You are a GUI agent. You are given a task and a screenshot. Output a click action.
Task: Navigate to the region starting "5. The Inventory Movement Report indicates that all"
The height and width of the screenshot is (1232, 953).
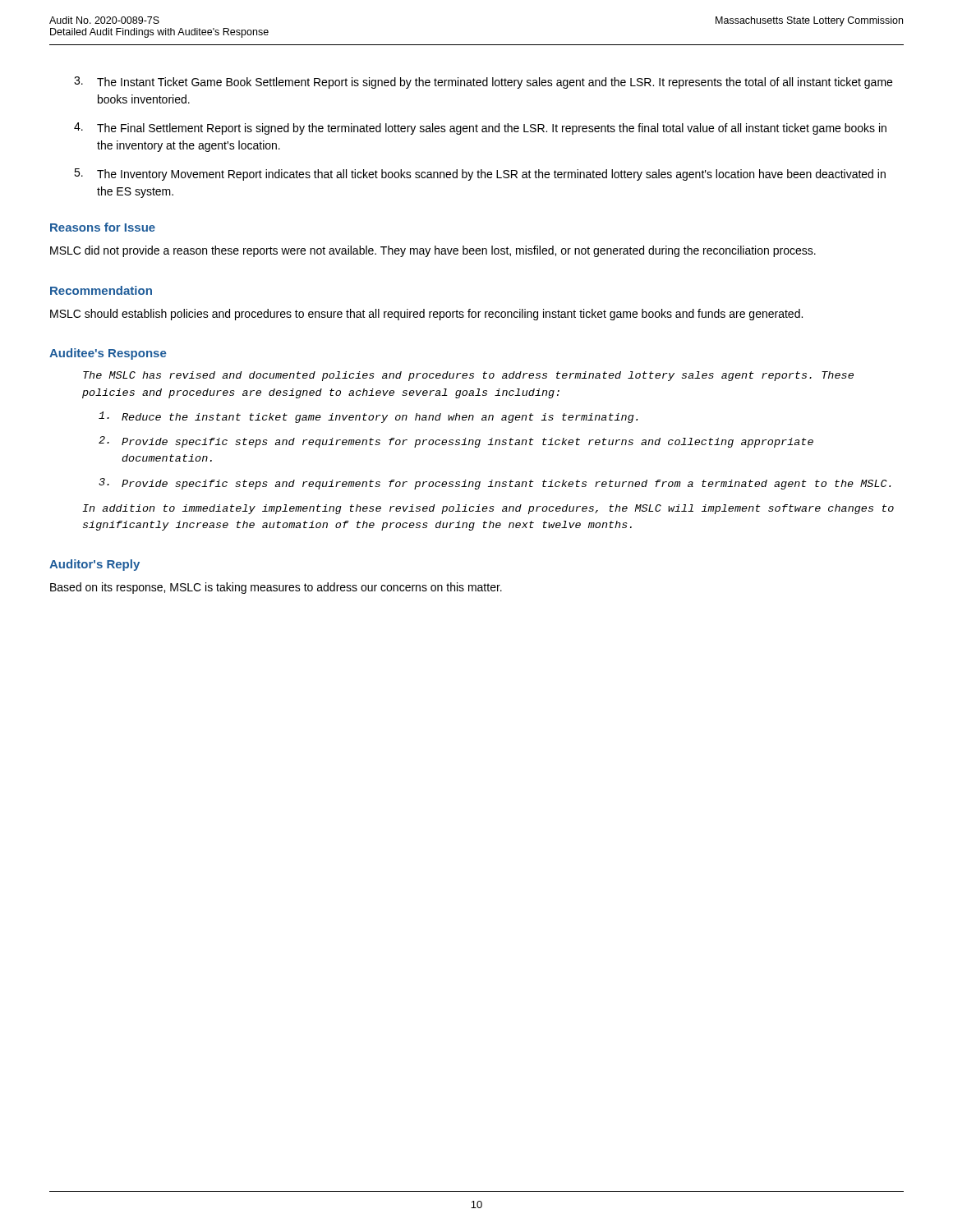489,183
